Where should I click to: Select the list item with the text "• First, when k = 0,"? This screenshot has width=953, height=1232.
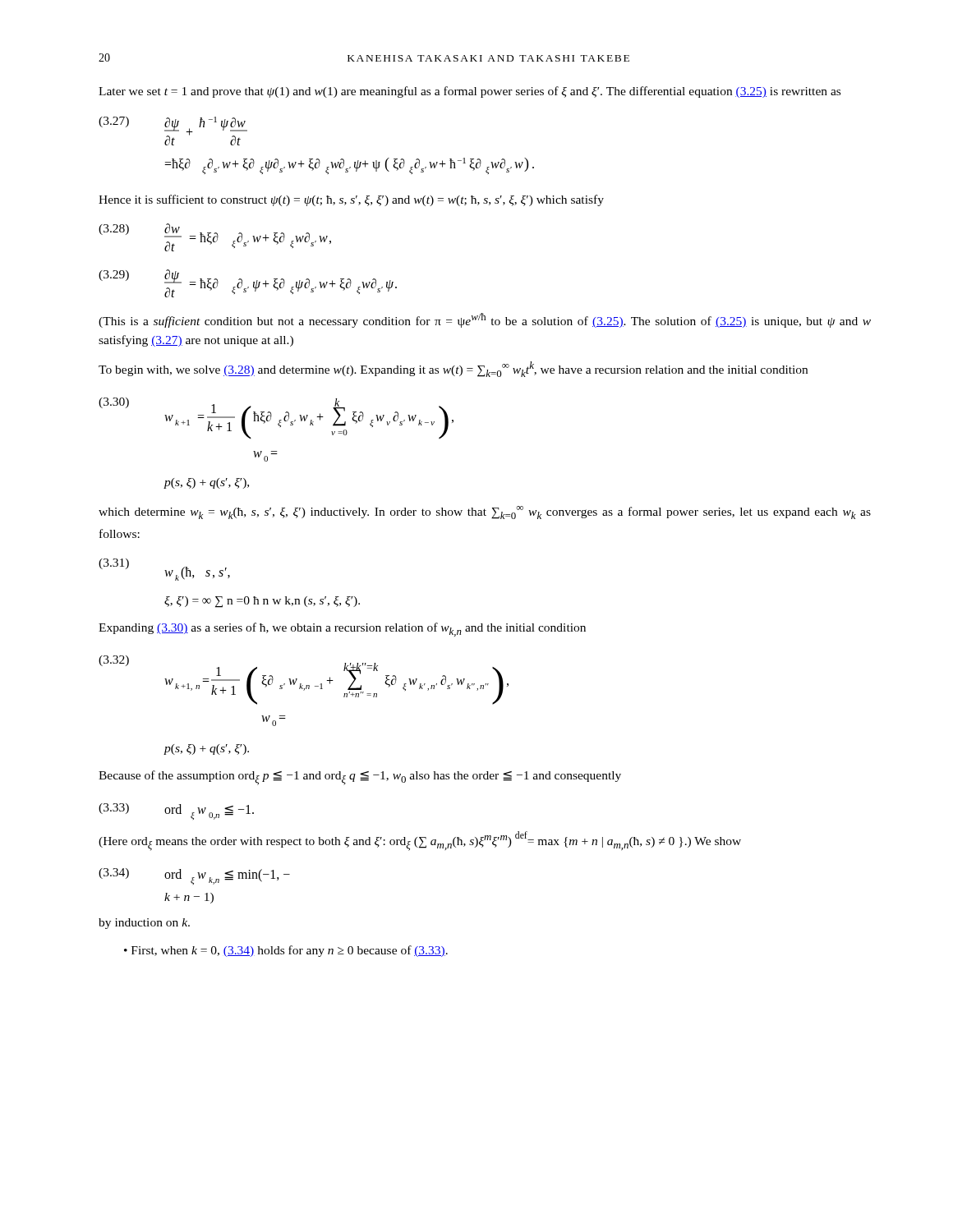[286, 950]
